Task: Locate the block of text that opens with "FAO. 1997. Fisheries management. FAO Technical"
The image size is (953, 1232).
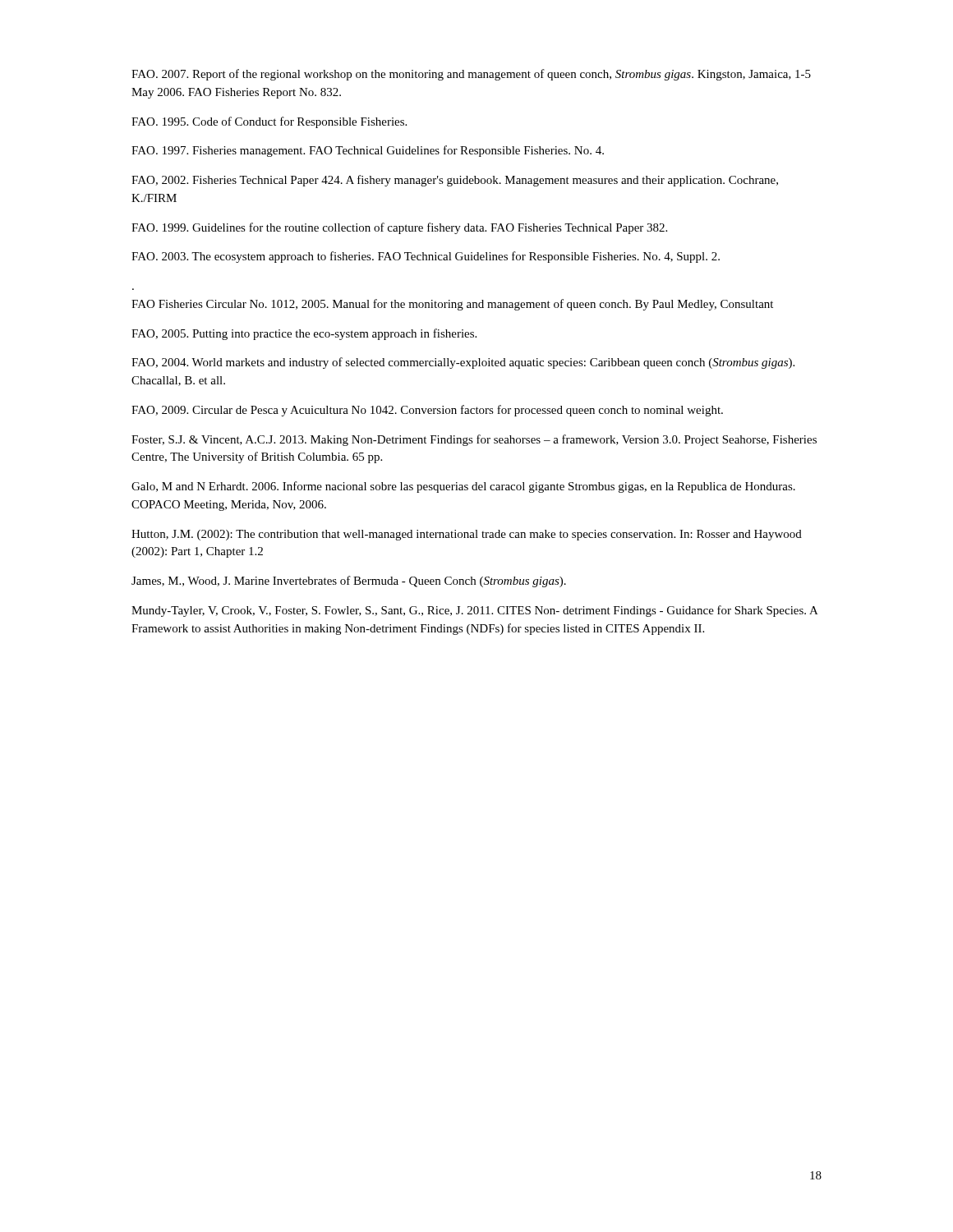Action: pyautogui.click(x=368, y=150)
